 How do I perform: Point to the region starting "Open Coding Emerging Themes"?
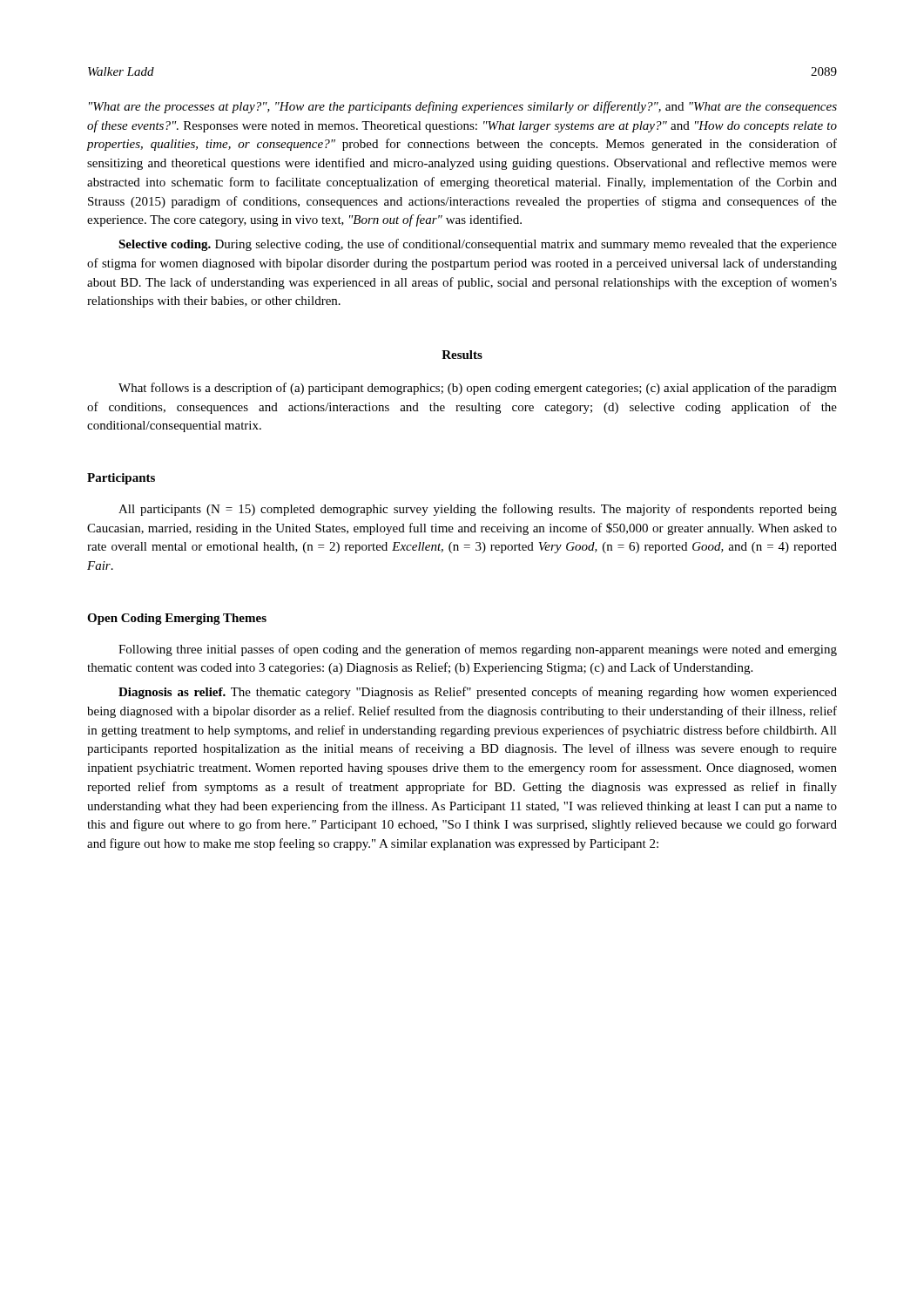pos(177,618)
